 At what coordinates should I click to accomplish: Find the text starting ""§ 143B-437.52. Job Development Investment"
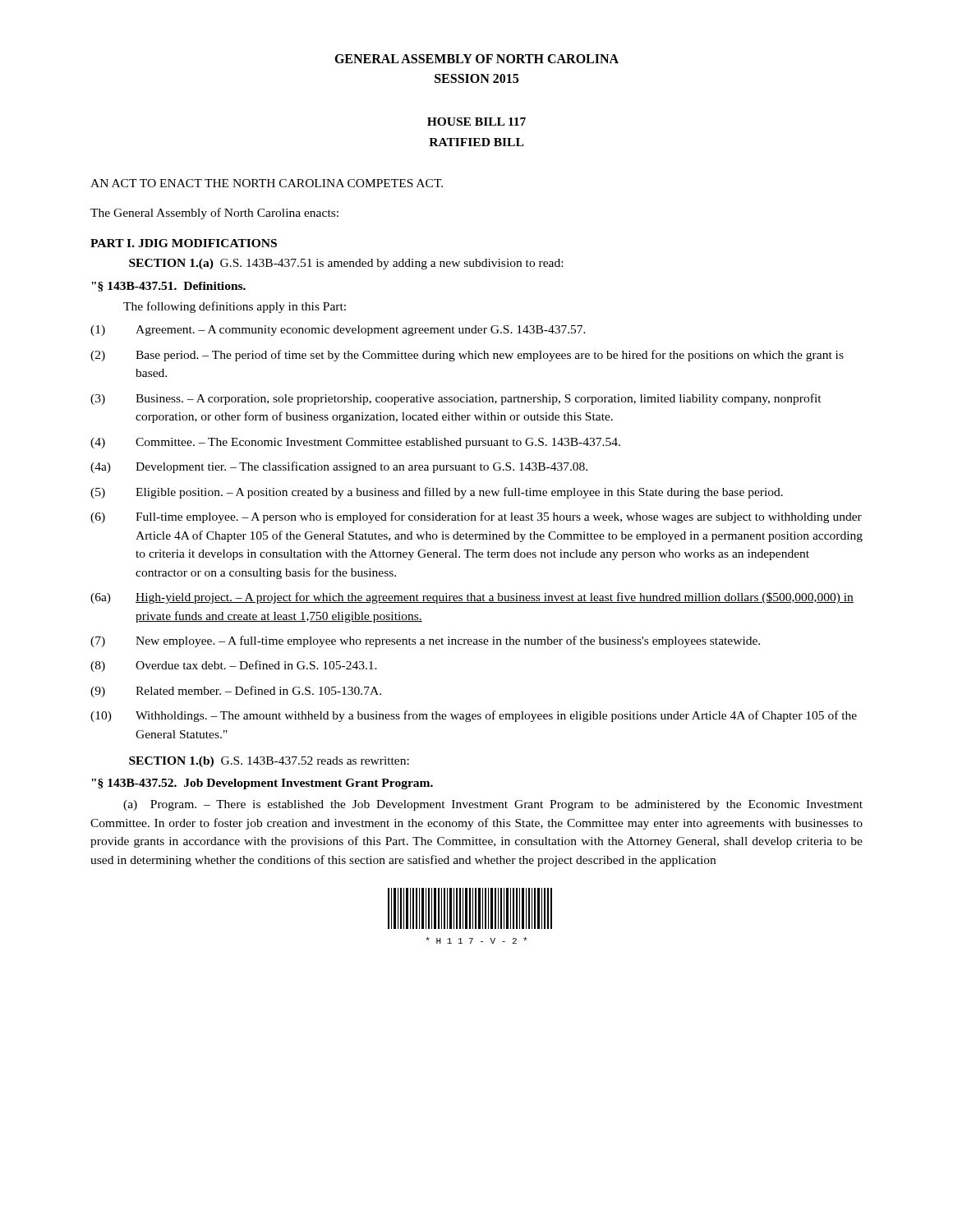point(262,782)
